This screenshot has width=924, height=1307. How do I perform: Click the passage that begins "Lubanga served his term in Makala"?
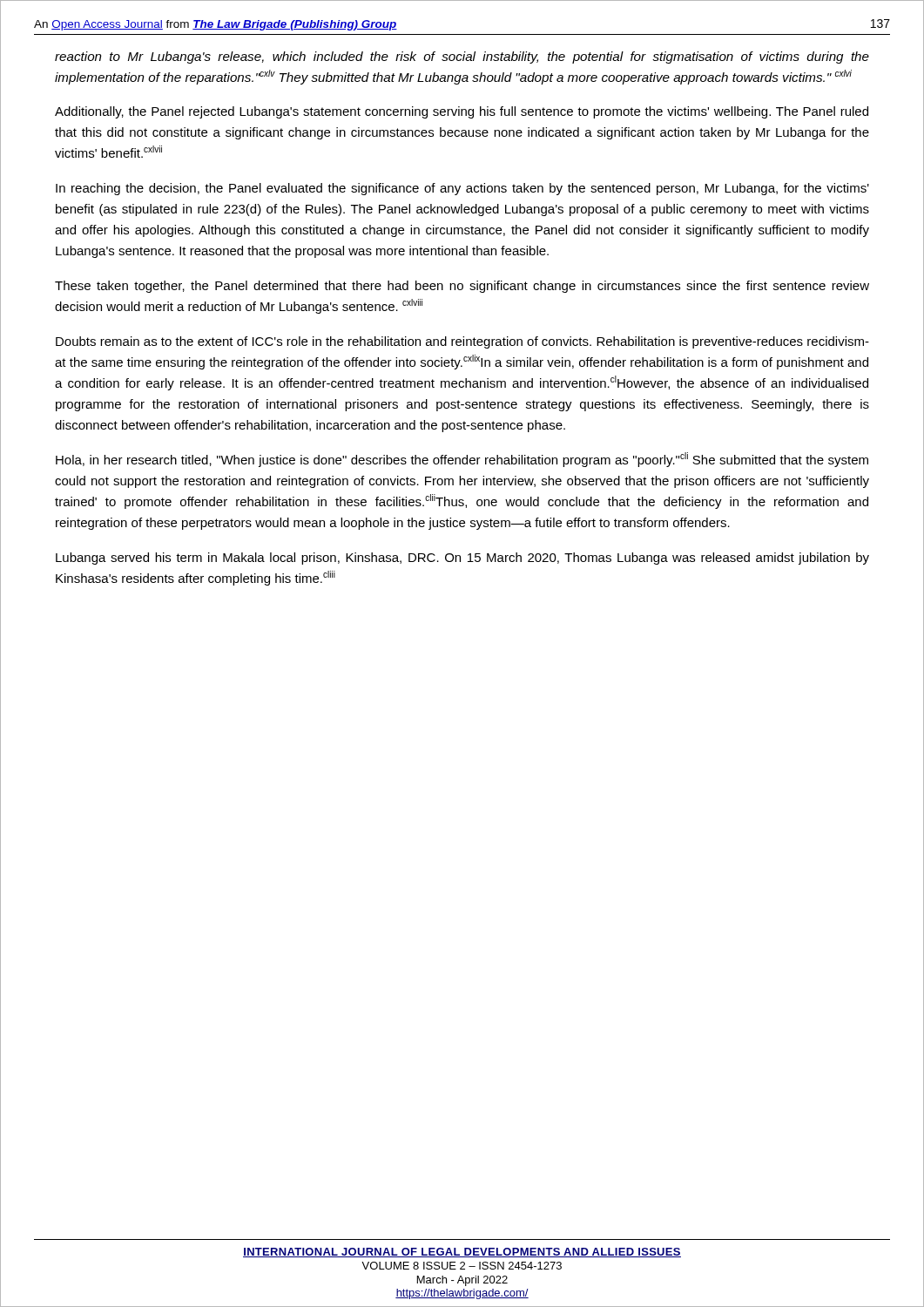[x=462, y=568]
